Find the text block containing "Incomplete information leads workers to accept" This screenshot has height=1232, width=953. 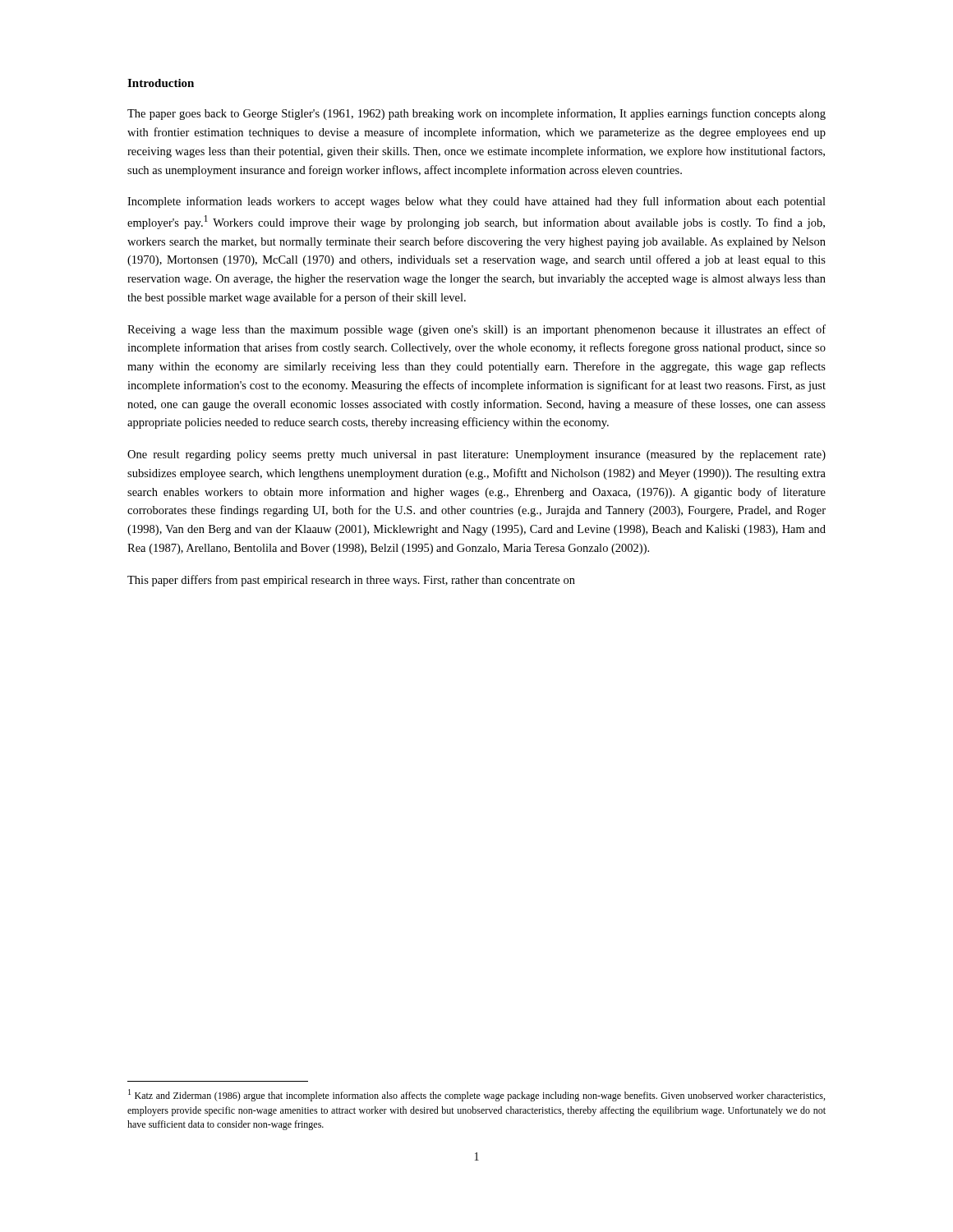point(476,249)
